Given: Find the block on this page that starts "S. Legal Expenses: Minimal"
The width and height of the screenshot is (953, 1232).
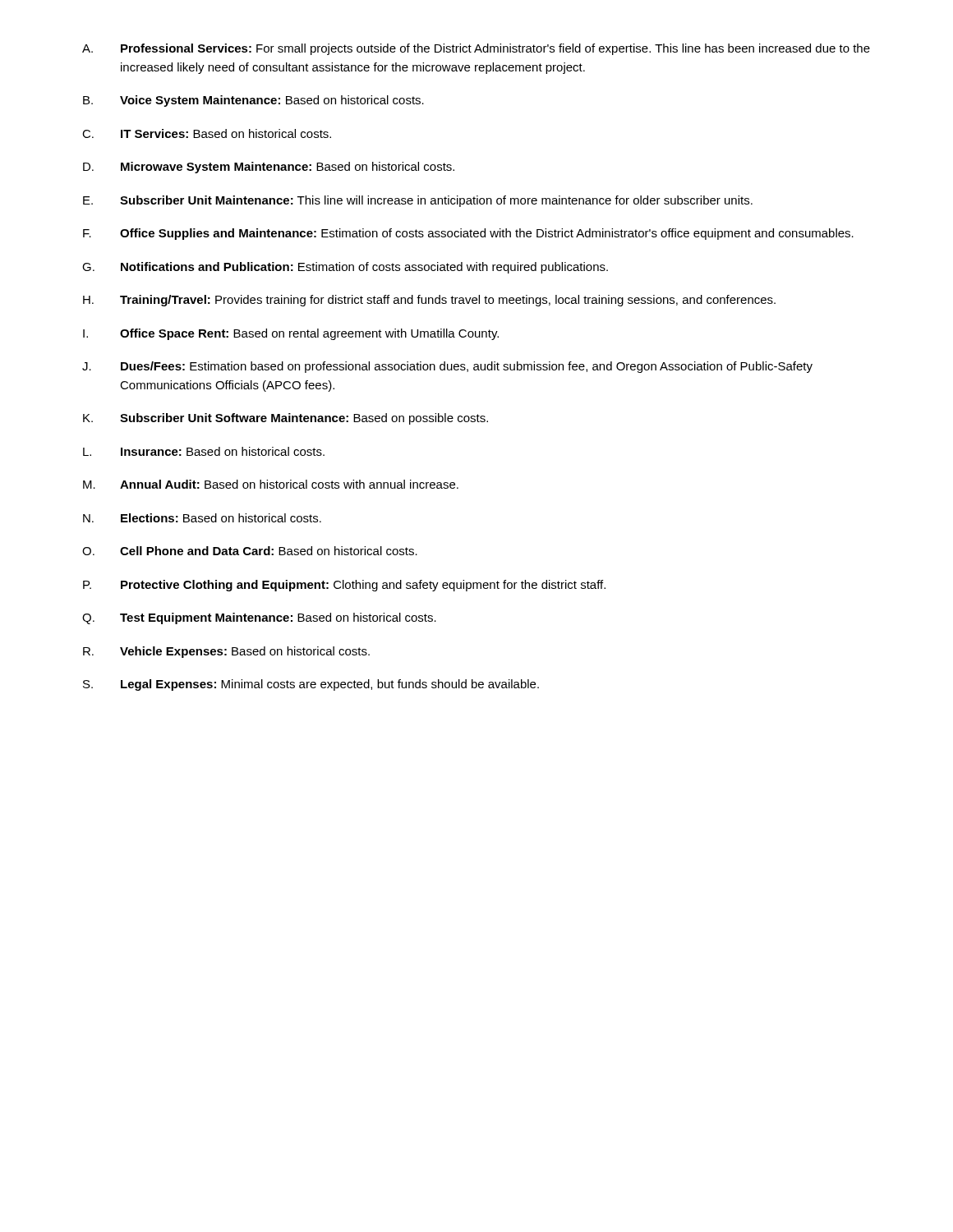Looking at the screenshot, I should coord(481,684).
